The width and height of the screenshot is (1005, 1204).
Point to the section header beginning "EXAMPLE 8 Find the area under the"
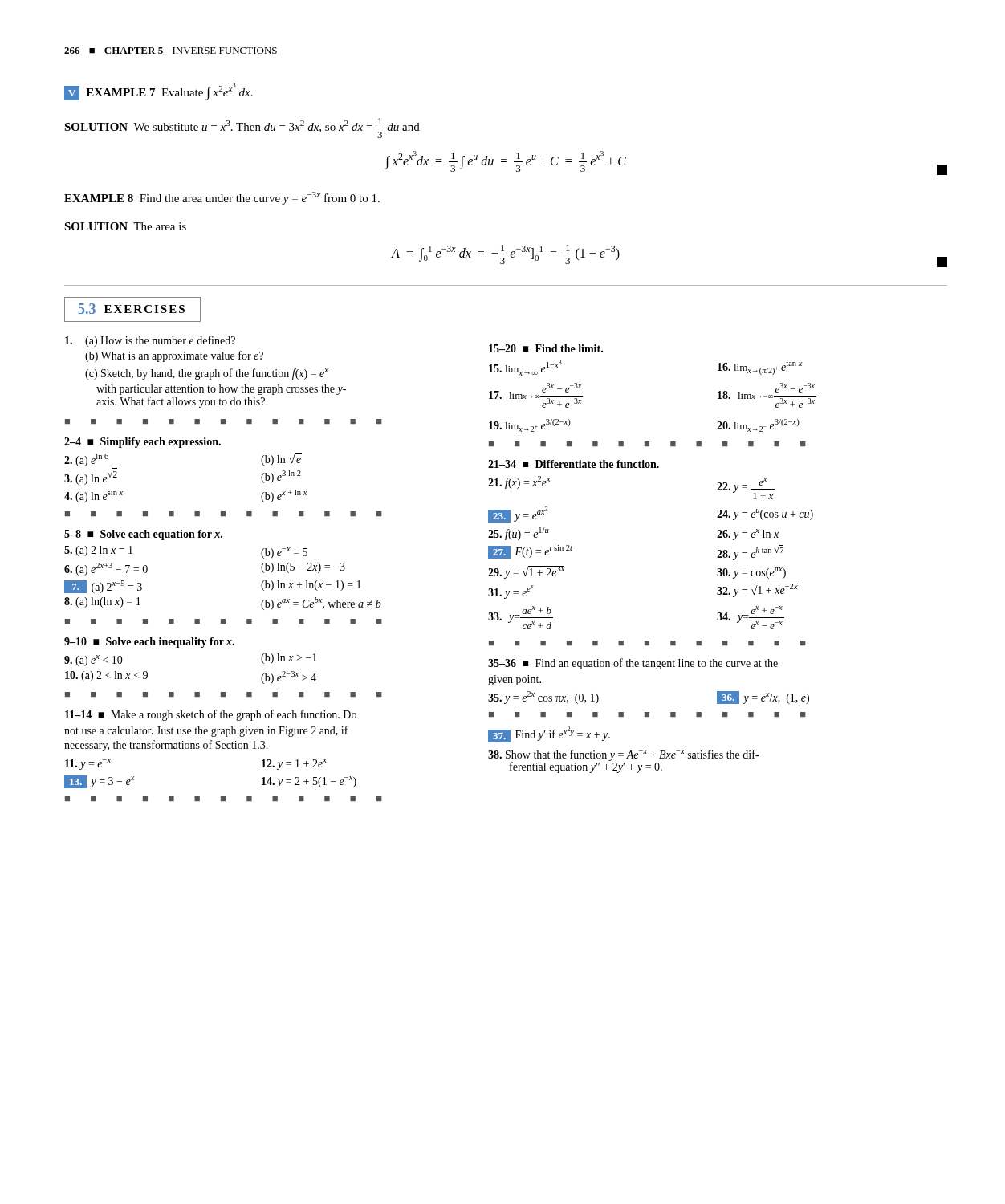pos(222,197)
